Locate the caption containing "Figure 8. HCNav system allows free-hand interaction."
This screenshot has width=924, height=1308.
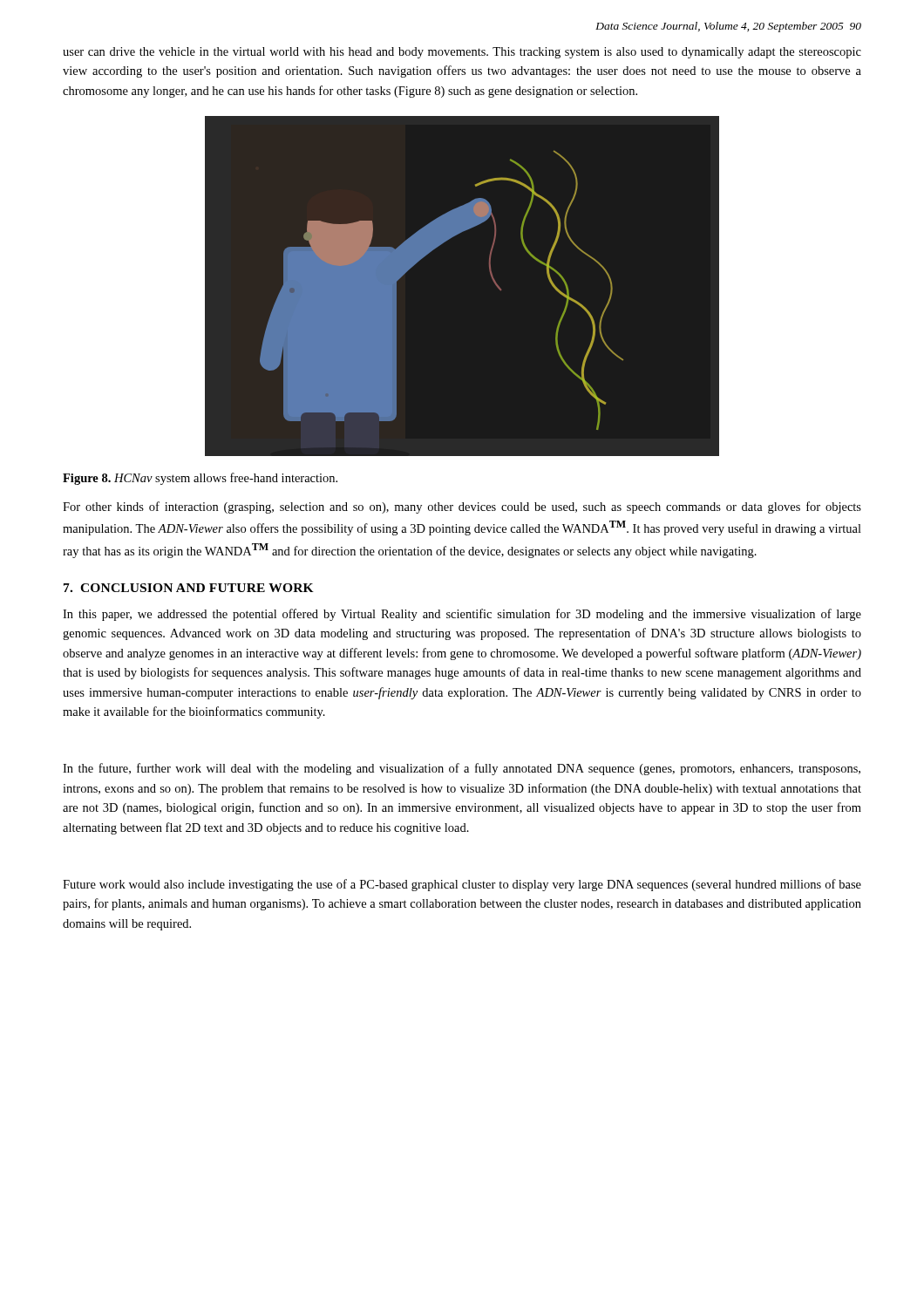click(200, 479)
